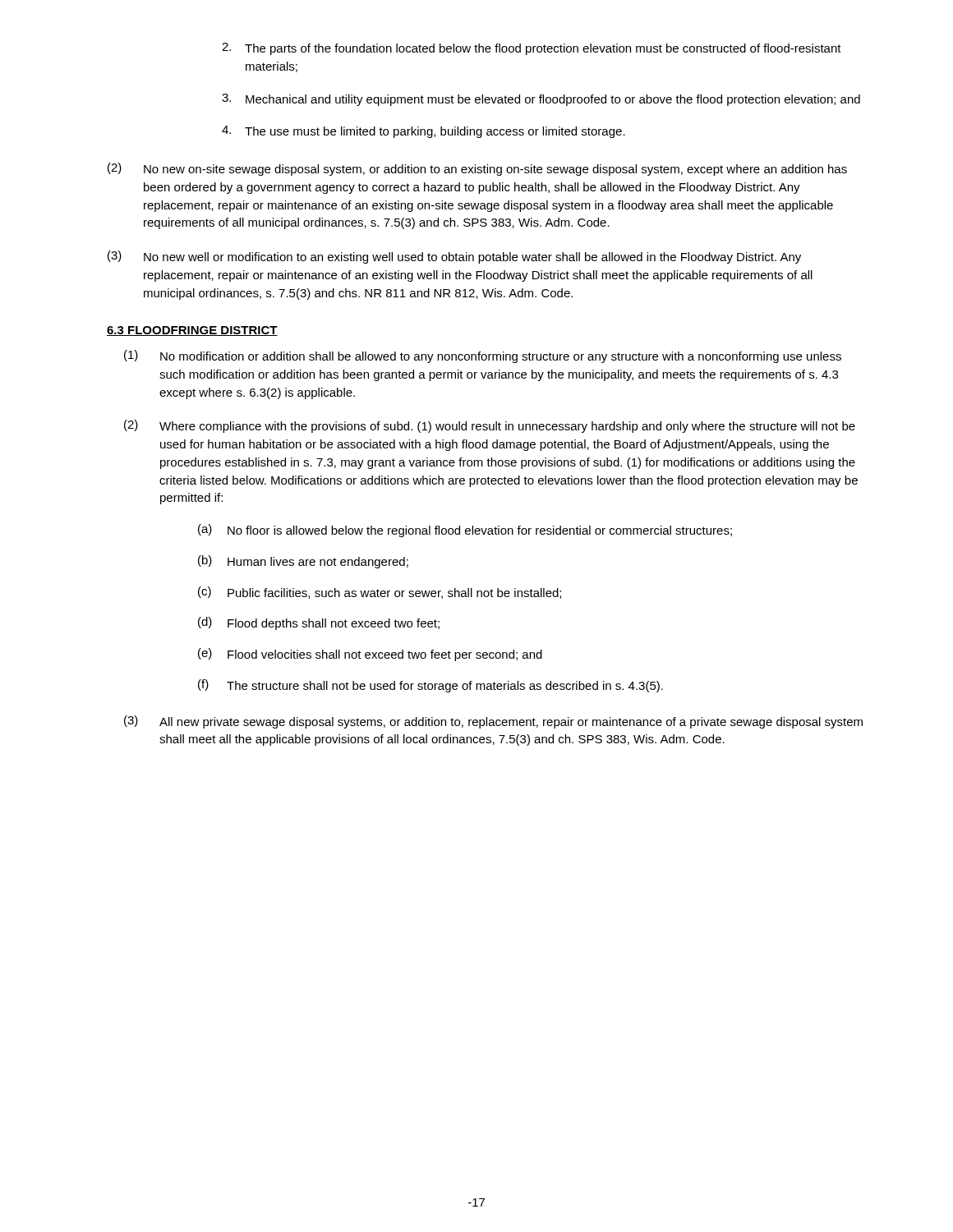Find the list item that says "(c) Public facilities, such as water"
The width and height of the screenshot is (953, 1232).
(532, 593)
